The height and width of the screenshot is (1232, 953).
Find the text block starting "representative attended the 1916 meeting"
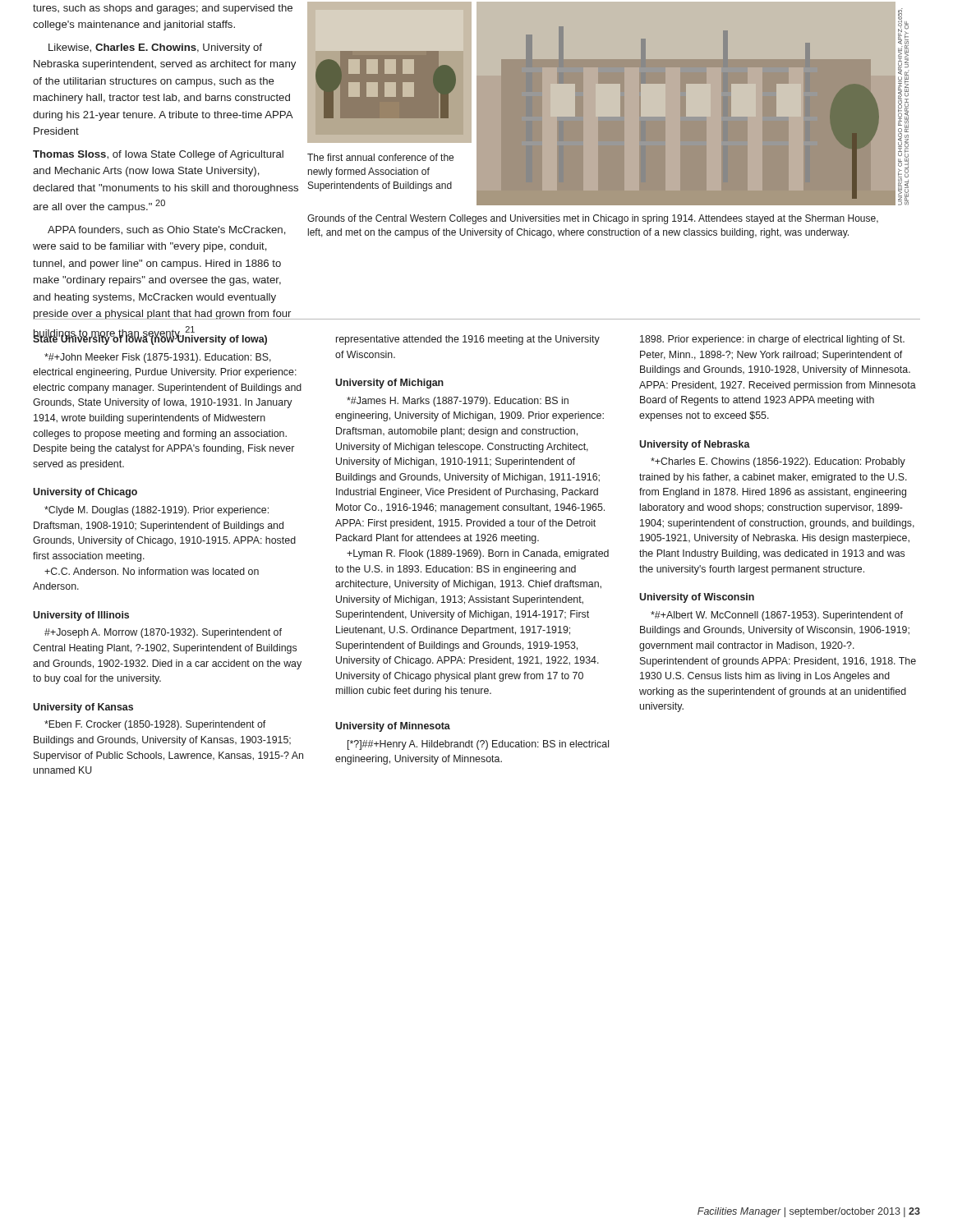point(473,347)
